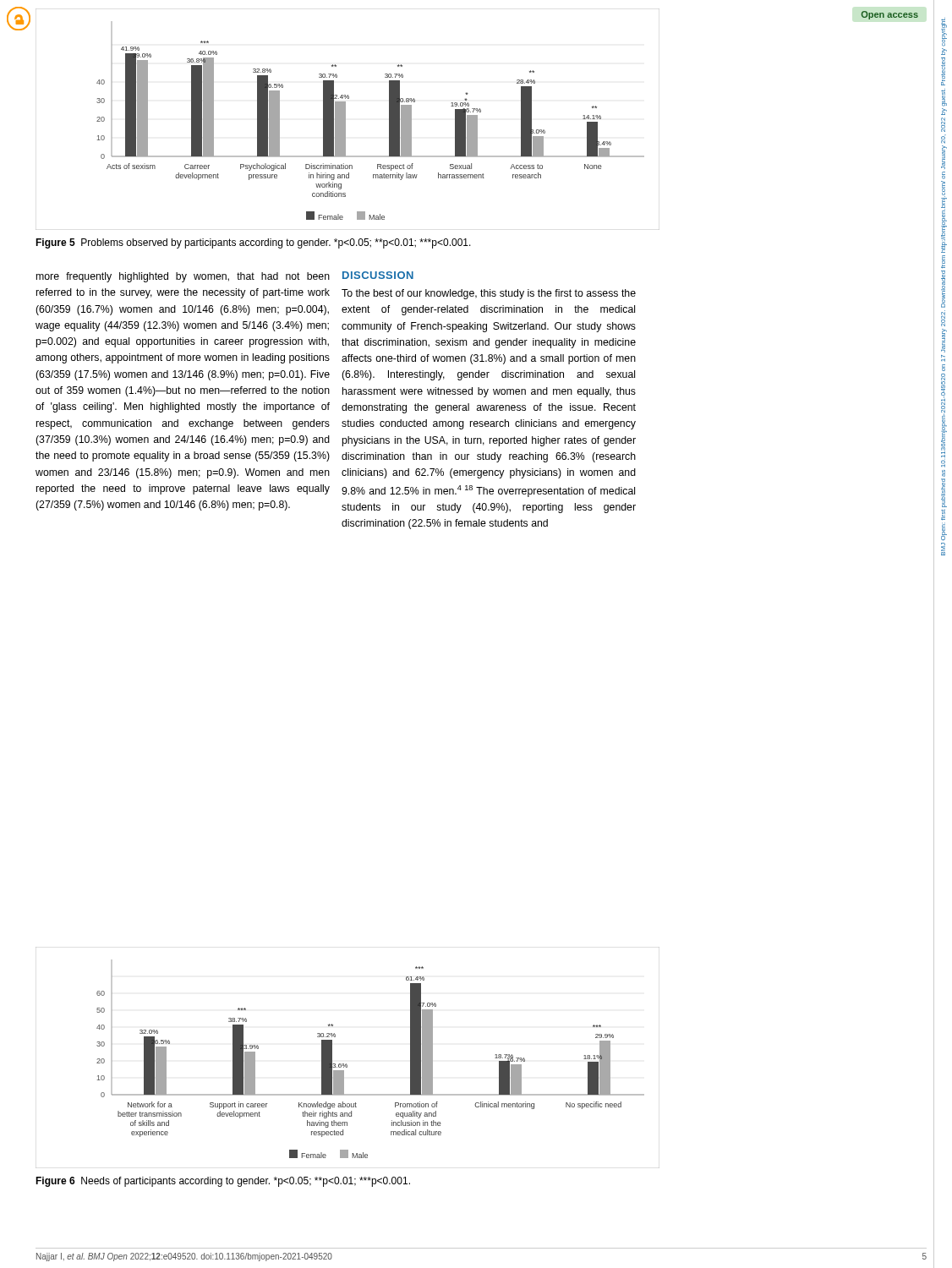This screenshot has width=952, height=1268.
Task: Click on the text block that says "more frequently highlighted by women, that"
Action: [183, 391]
